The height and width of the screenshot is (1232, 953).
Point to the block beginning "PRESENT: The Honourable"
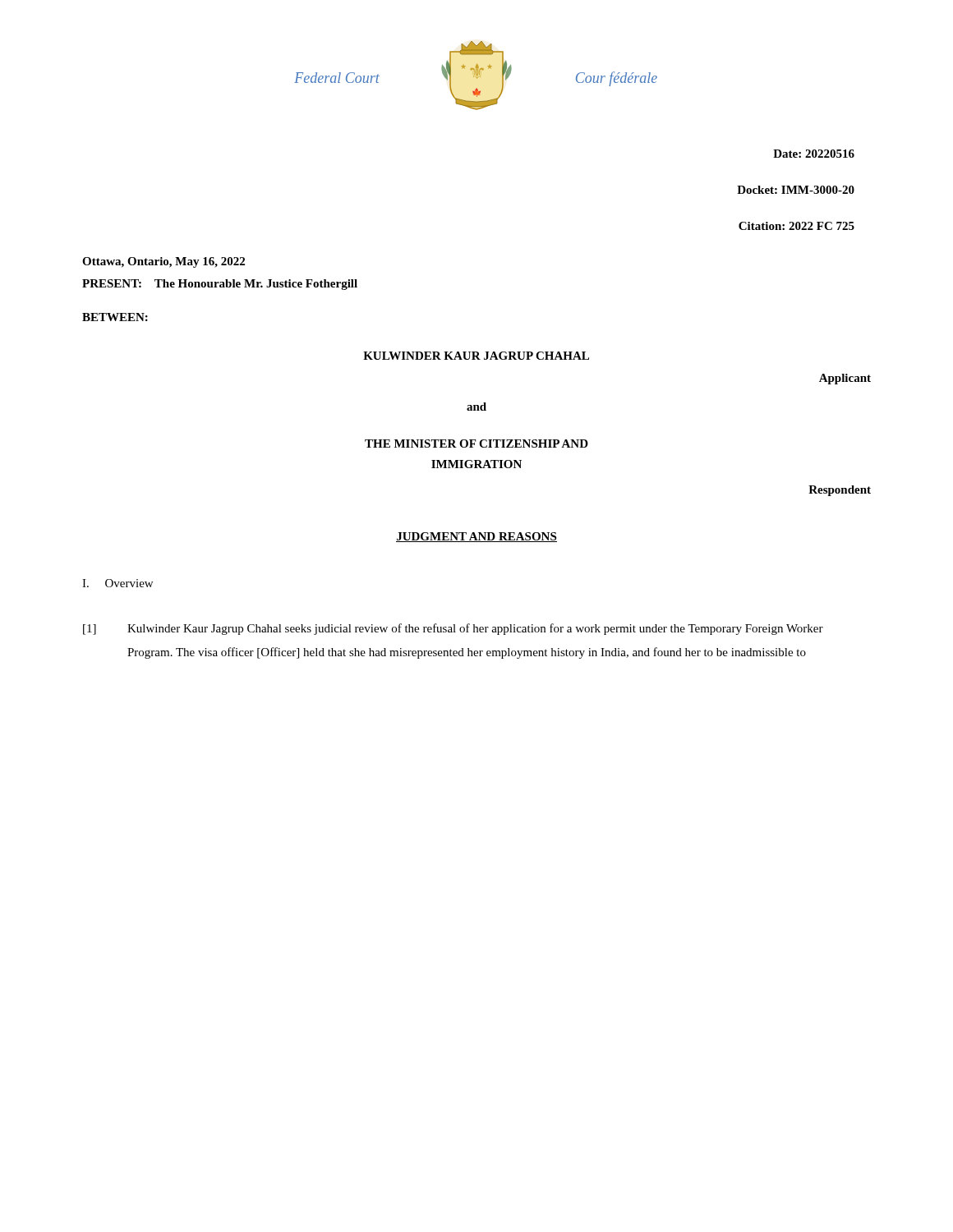(x=220, y=283)
